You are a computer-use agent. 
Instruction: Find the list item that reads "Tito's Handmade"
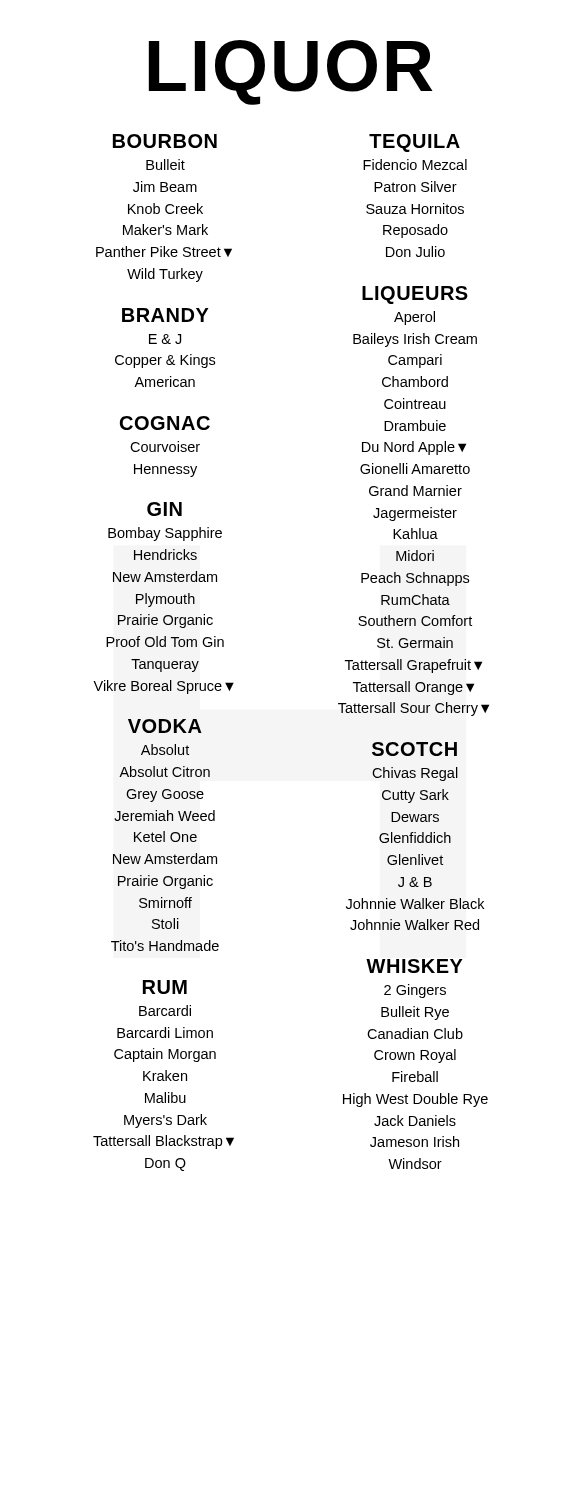165,946
